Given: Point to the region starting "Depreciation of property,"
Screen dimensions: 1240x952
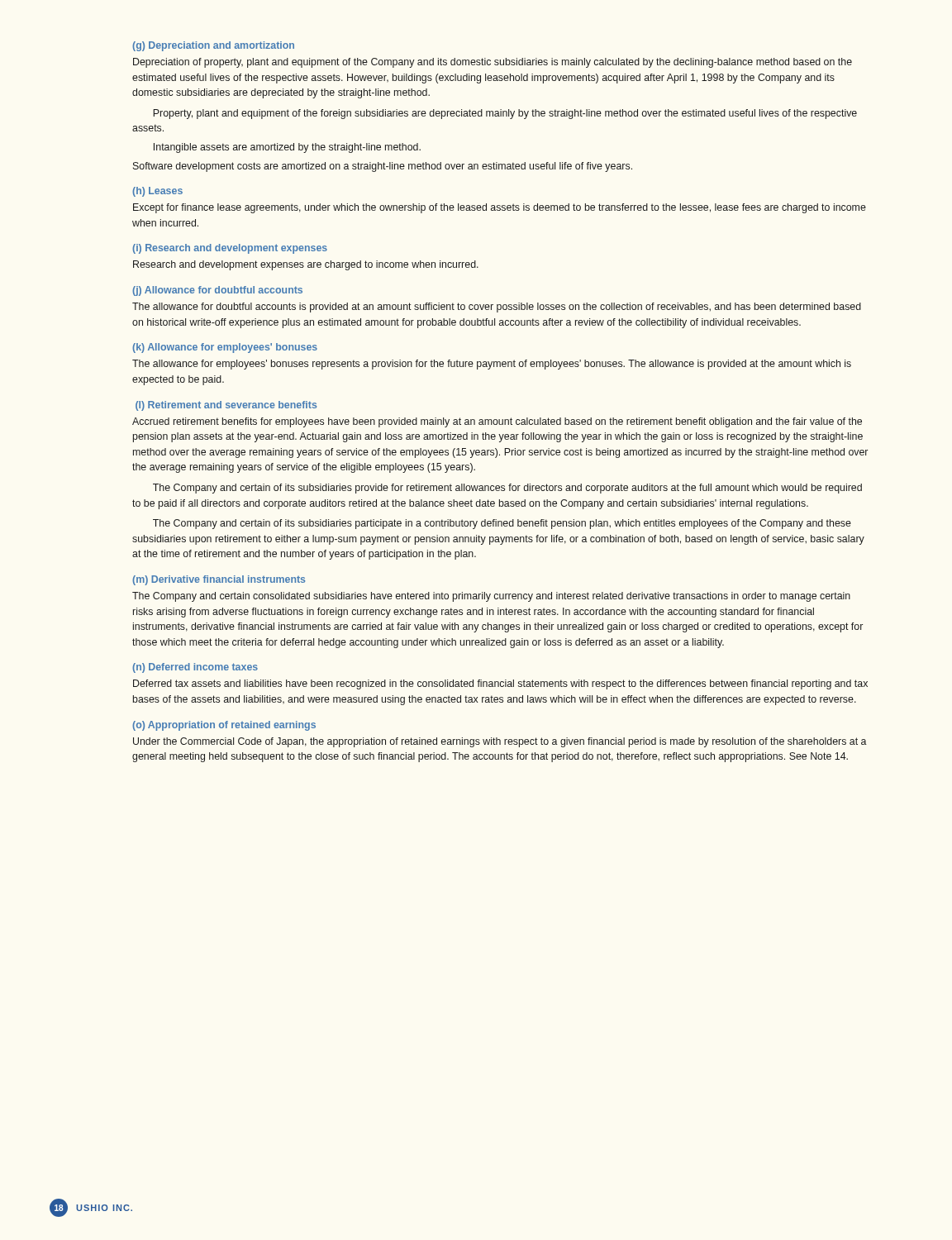Looking at the screenshot, I should (492, 77).
